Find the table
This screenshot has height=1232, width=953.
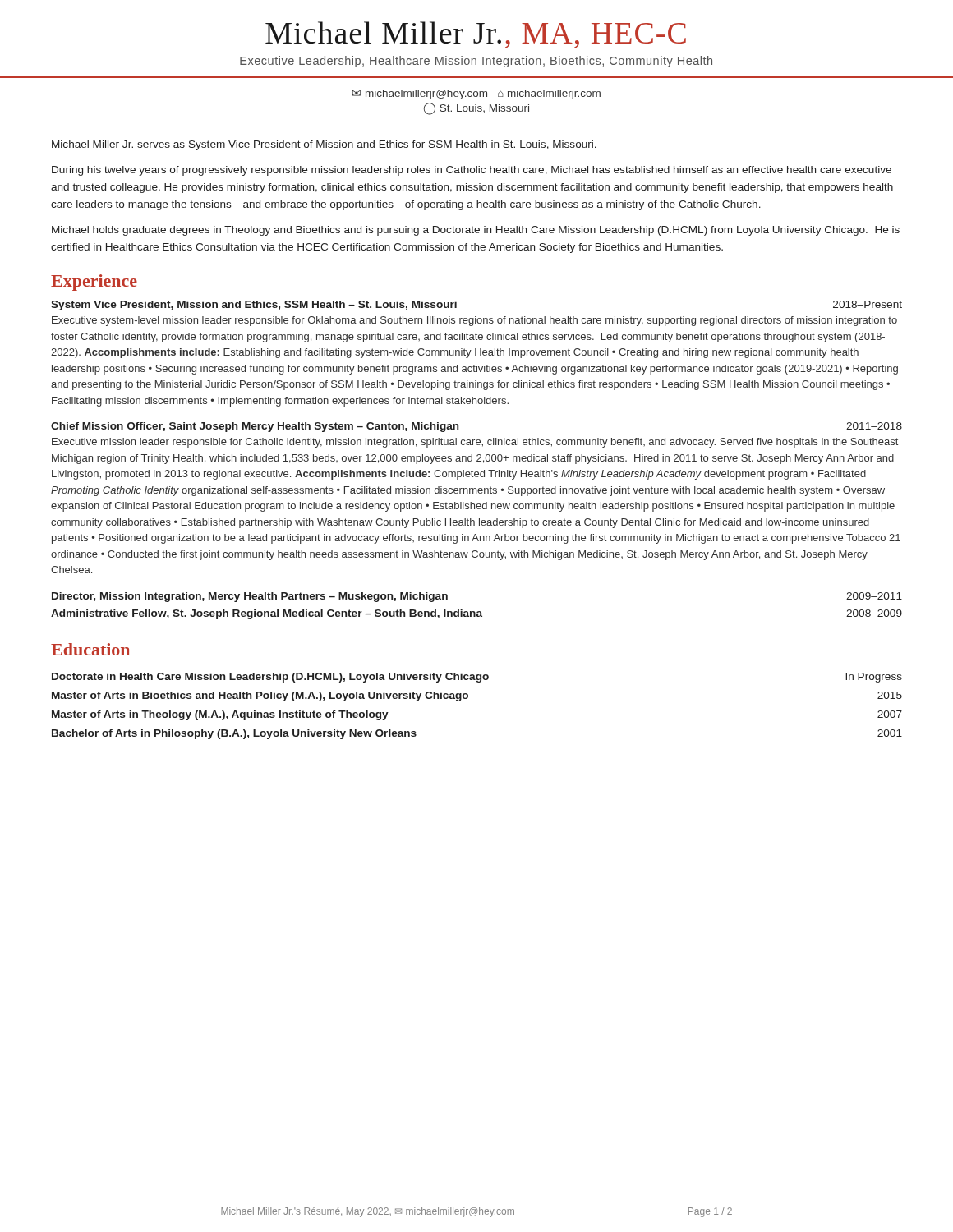[x=476, y=705]
